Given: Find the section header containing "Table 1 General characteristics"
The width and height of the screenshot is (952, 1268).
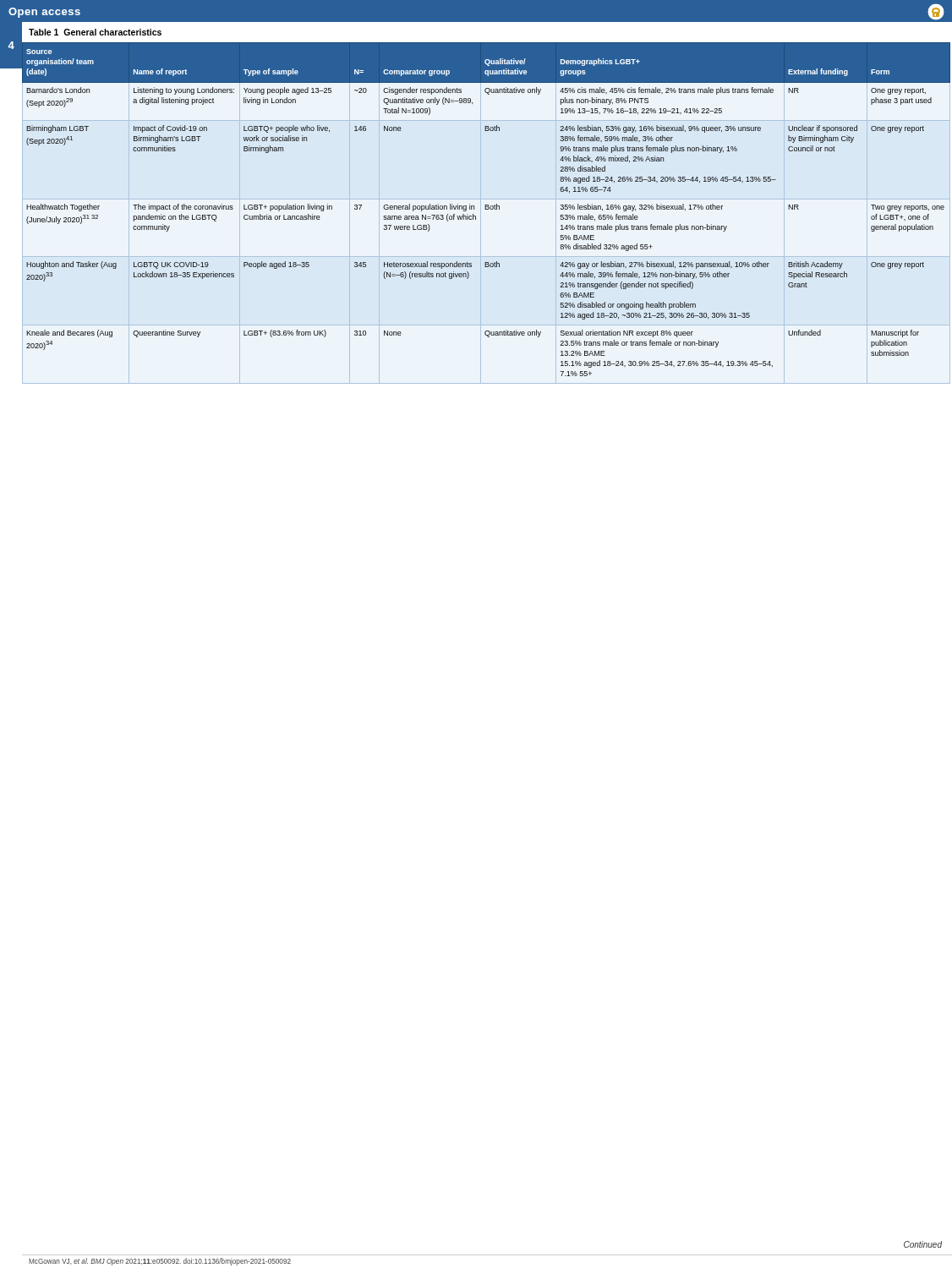Looking at the screenshot, I should [x=95, y=32].
